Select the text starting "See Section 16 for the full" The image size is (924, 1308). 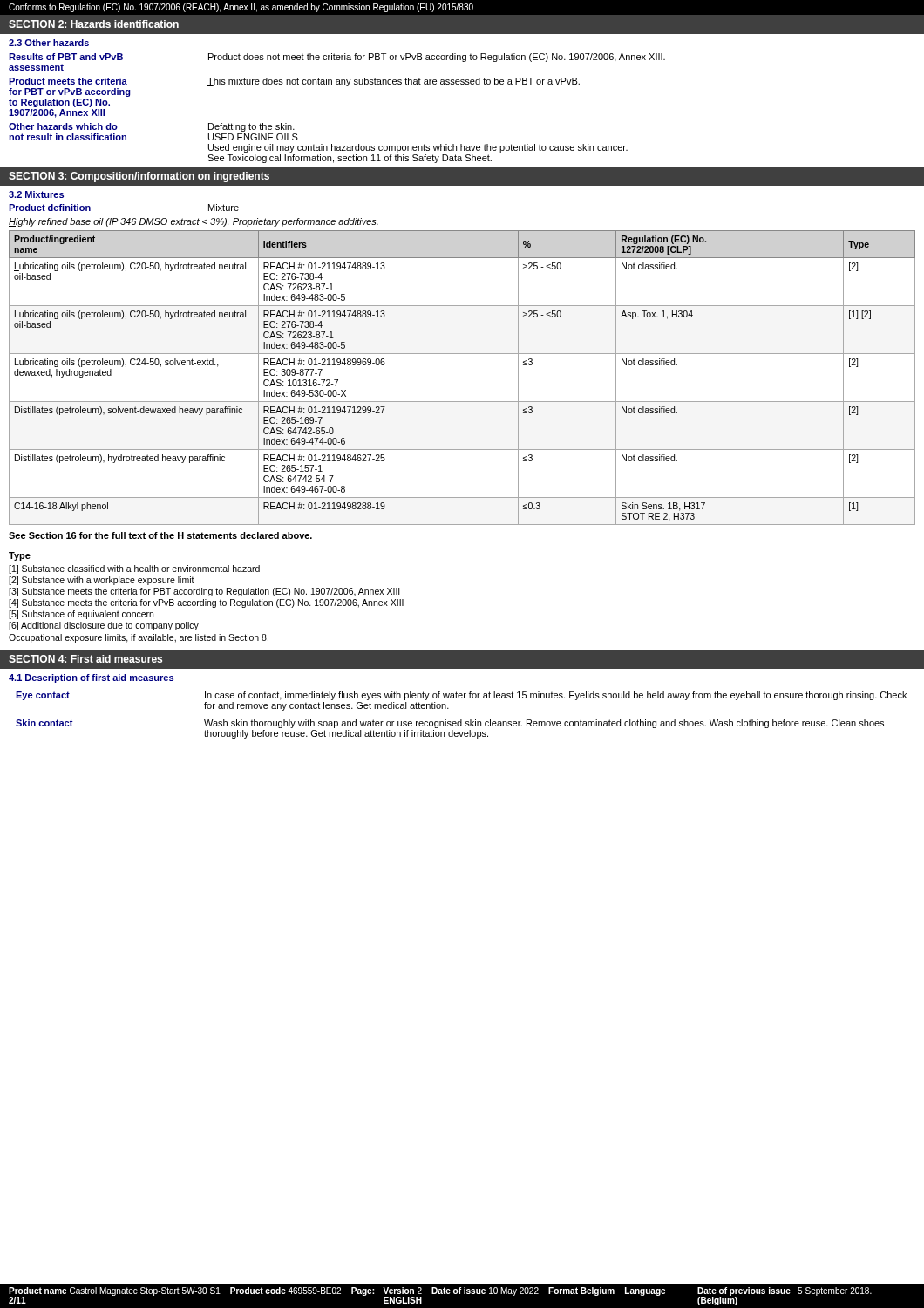161,535
